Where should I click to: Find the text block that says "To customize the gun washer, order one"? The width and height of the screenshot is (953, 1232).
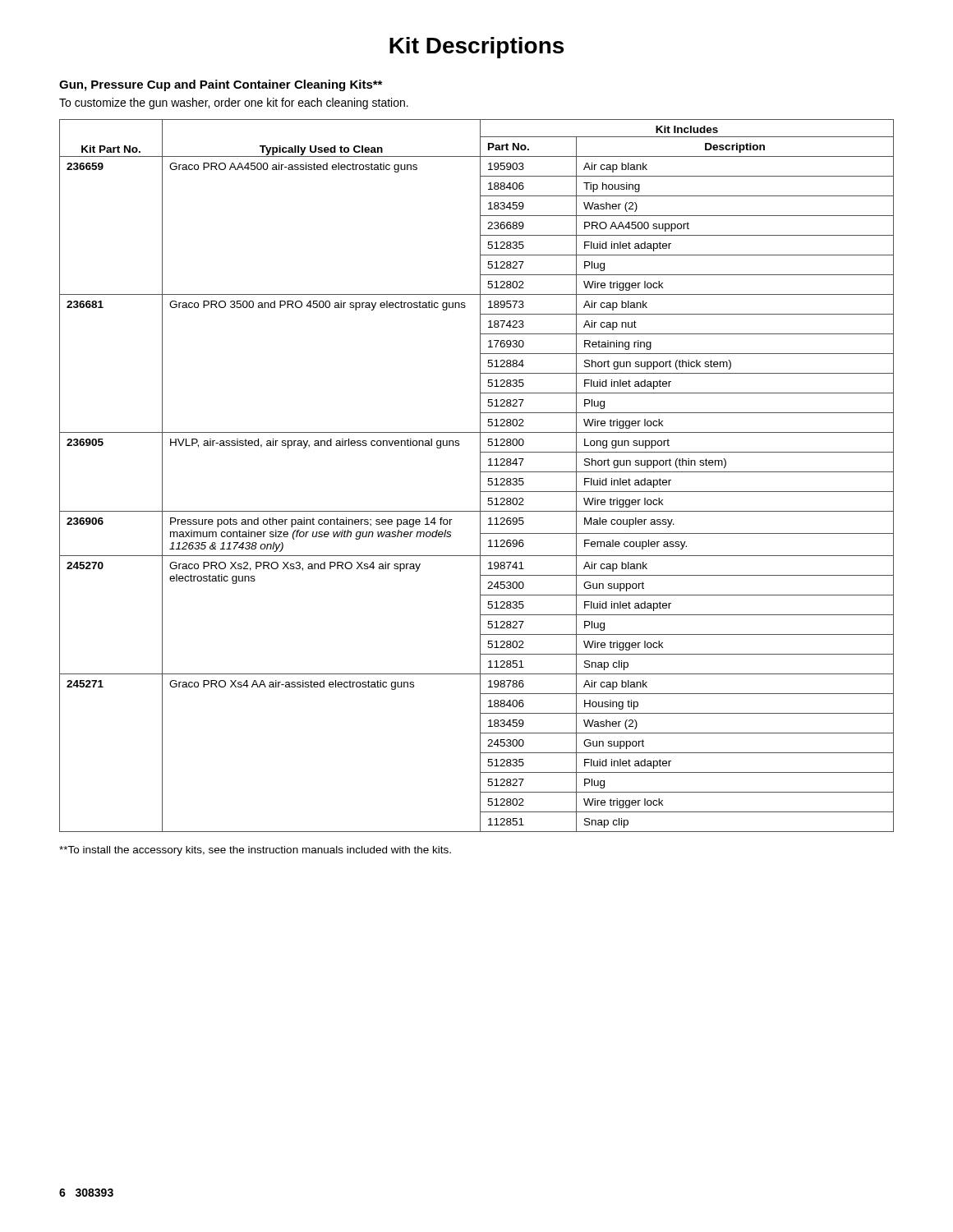point(234,103)
